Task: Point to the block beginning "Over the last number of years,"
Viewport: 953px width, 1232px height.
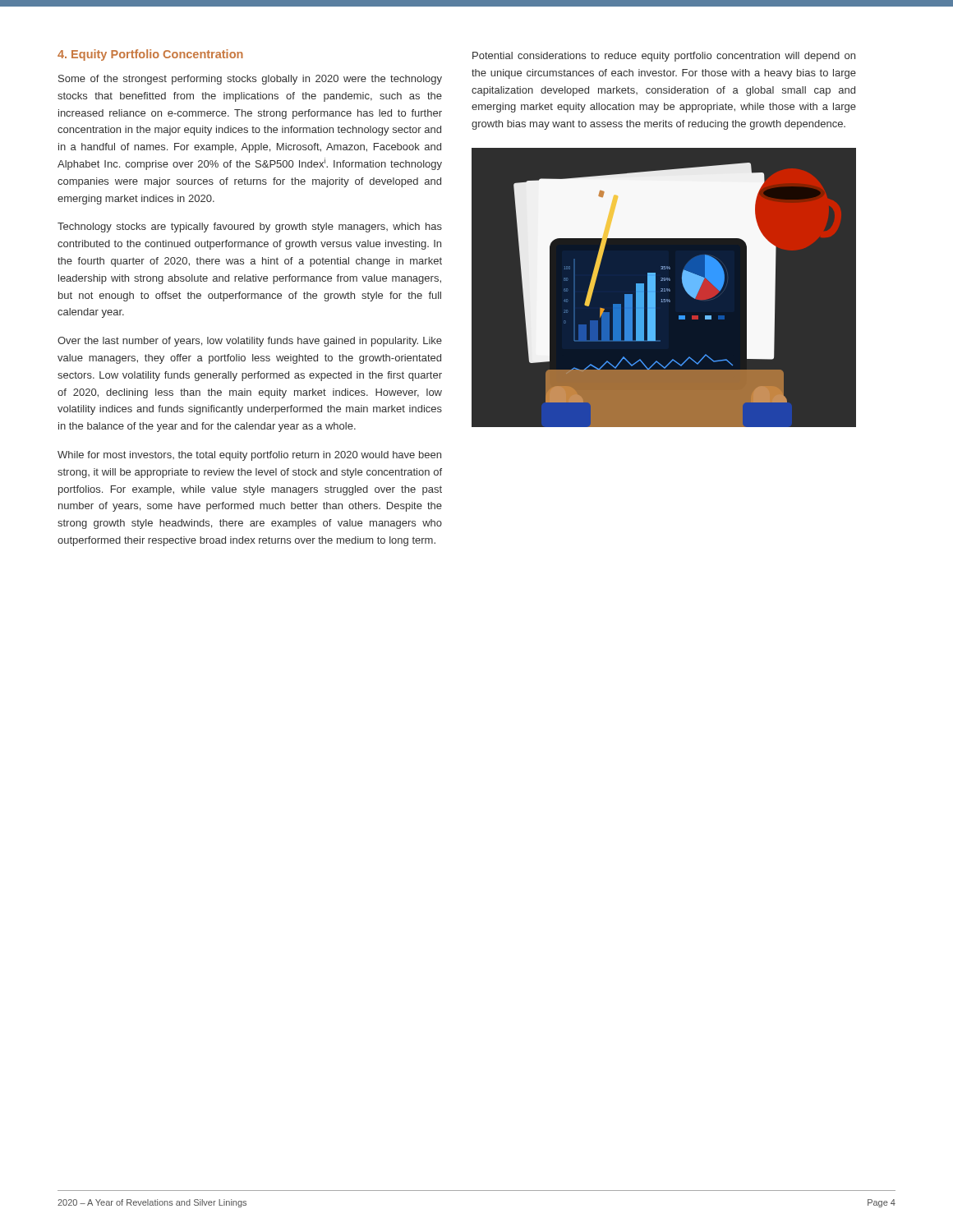Action: [250, 383]
